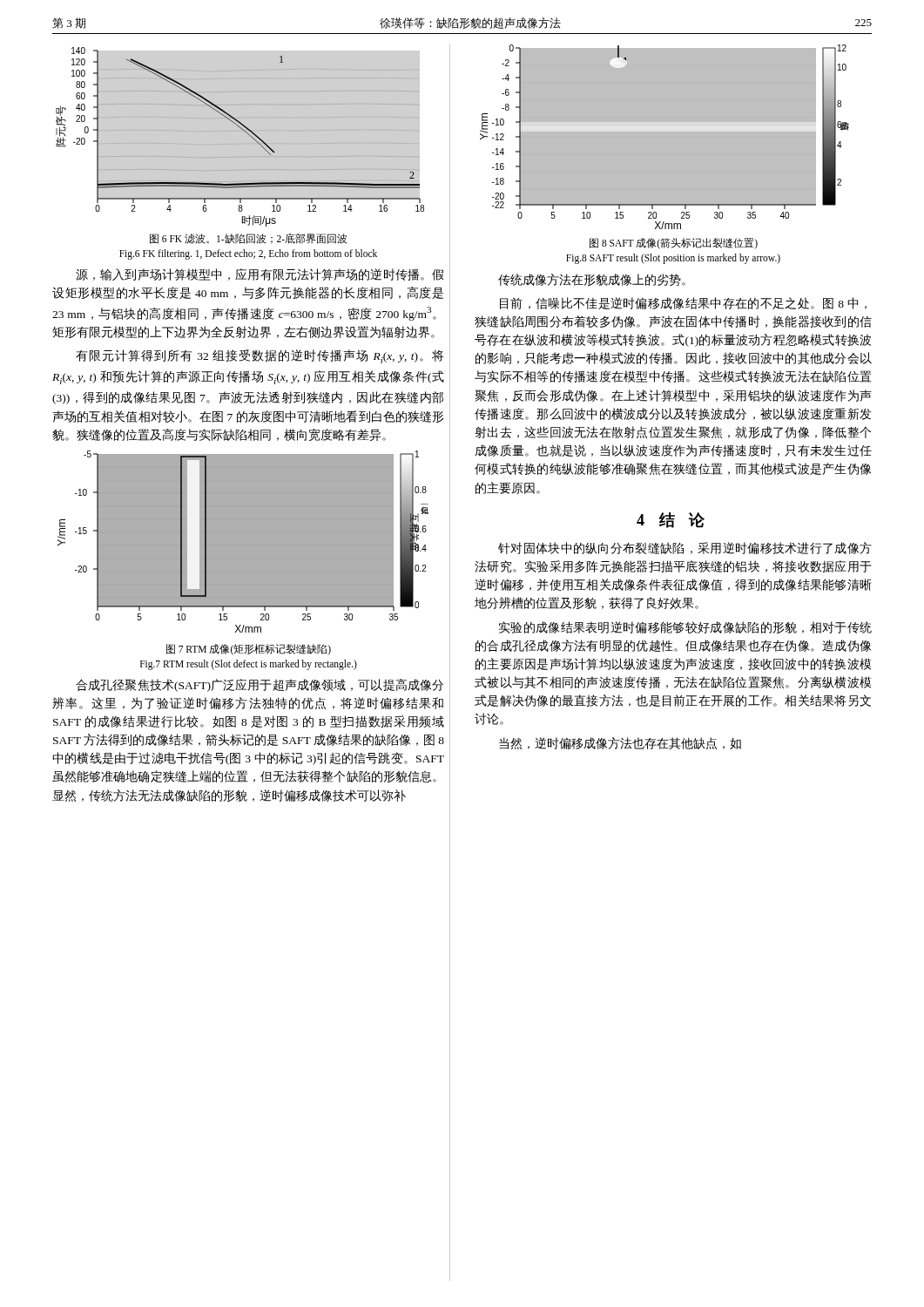The image size is (924, 1307).
Task: Click on the element starting "图 8 SAFT 成像(箭头标记出裂缝位置)"
Action: [x=673, y=251]
